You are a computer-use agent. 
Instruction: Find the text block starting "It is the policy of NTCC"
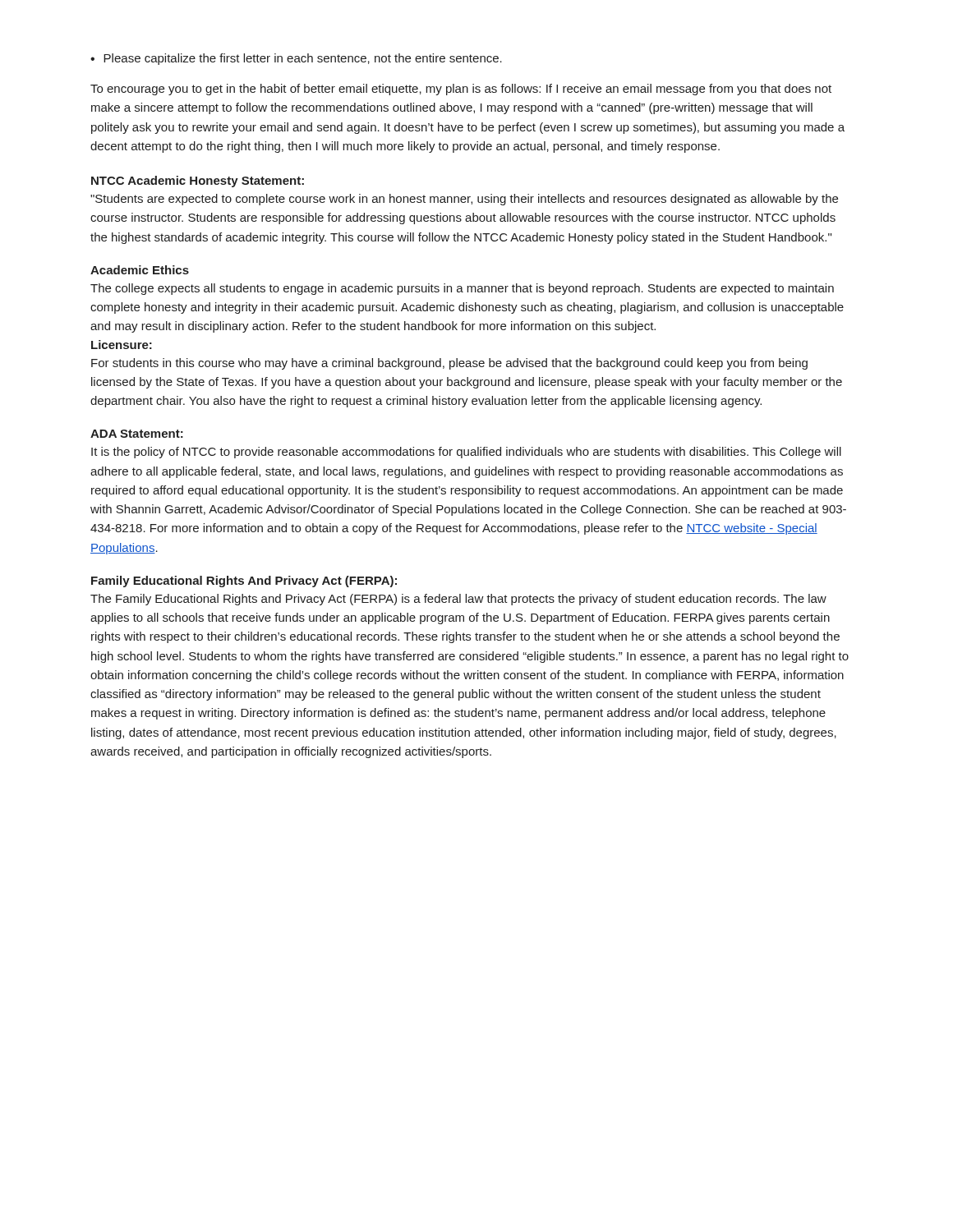coord(468,499)
